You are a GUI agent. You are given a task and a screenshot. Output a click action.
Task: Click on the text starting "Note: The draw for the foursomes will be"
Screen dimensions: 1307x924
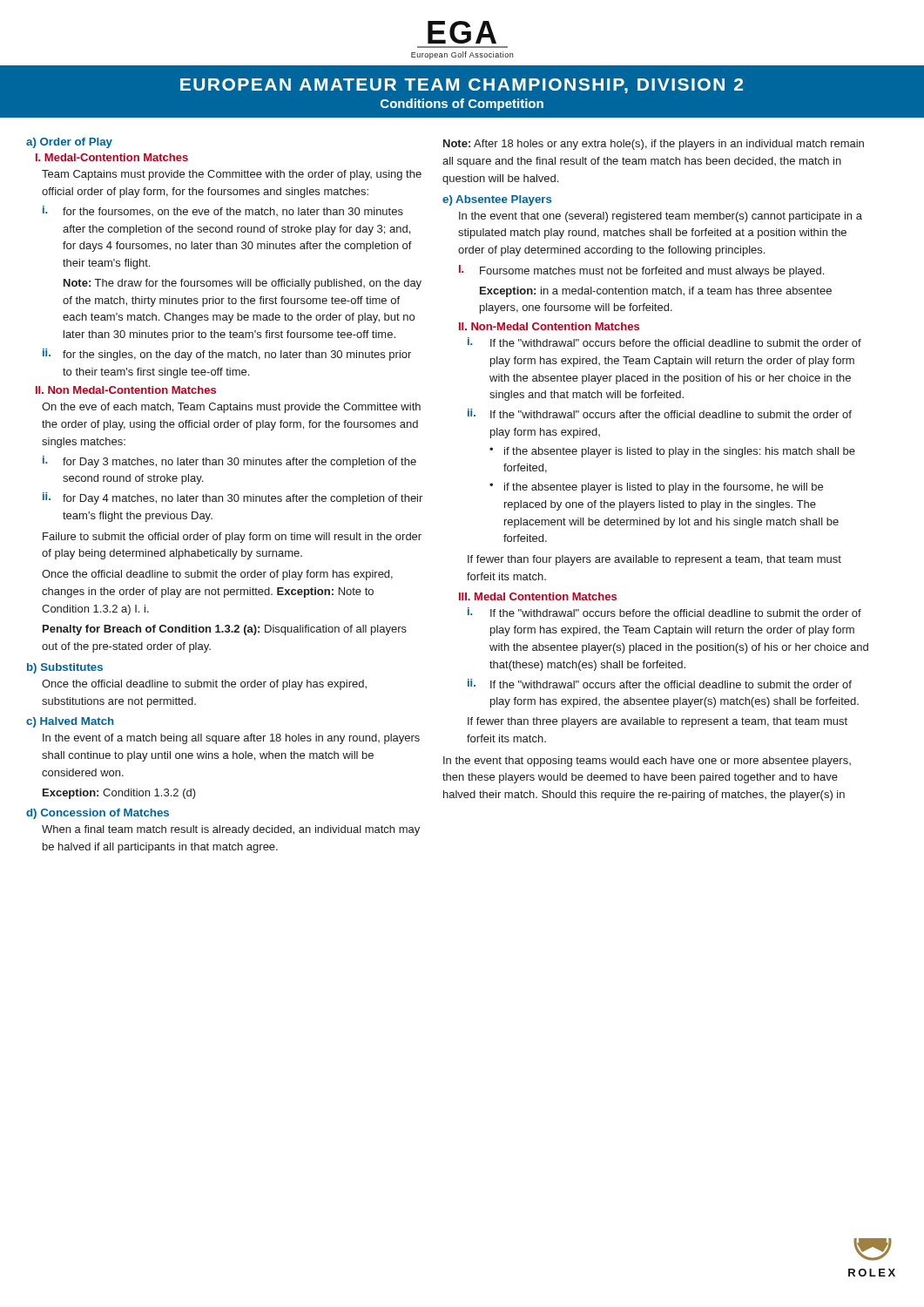point(242,308)
